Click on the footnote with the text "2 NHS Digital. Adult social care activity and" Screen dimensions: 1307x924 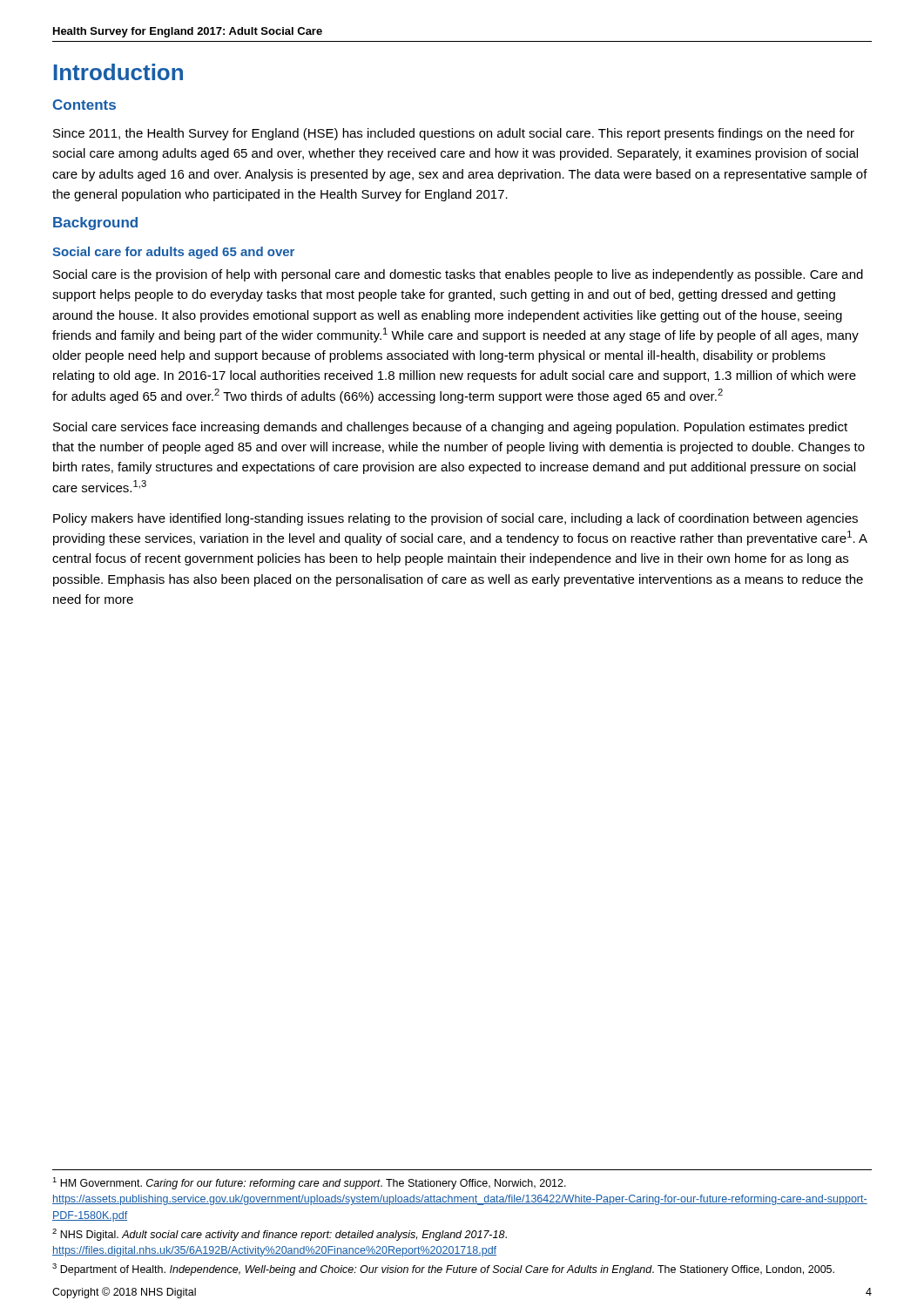click(x=462, y=1242)
